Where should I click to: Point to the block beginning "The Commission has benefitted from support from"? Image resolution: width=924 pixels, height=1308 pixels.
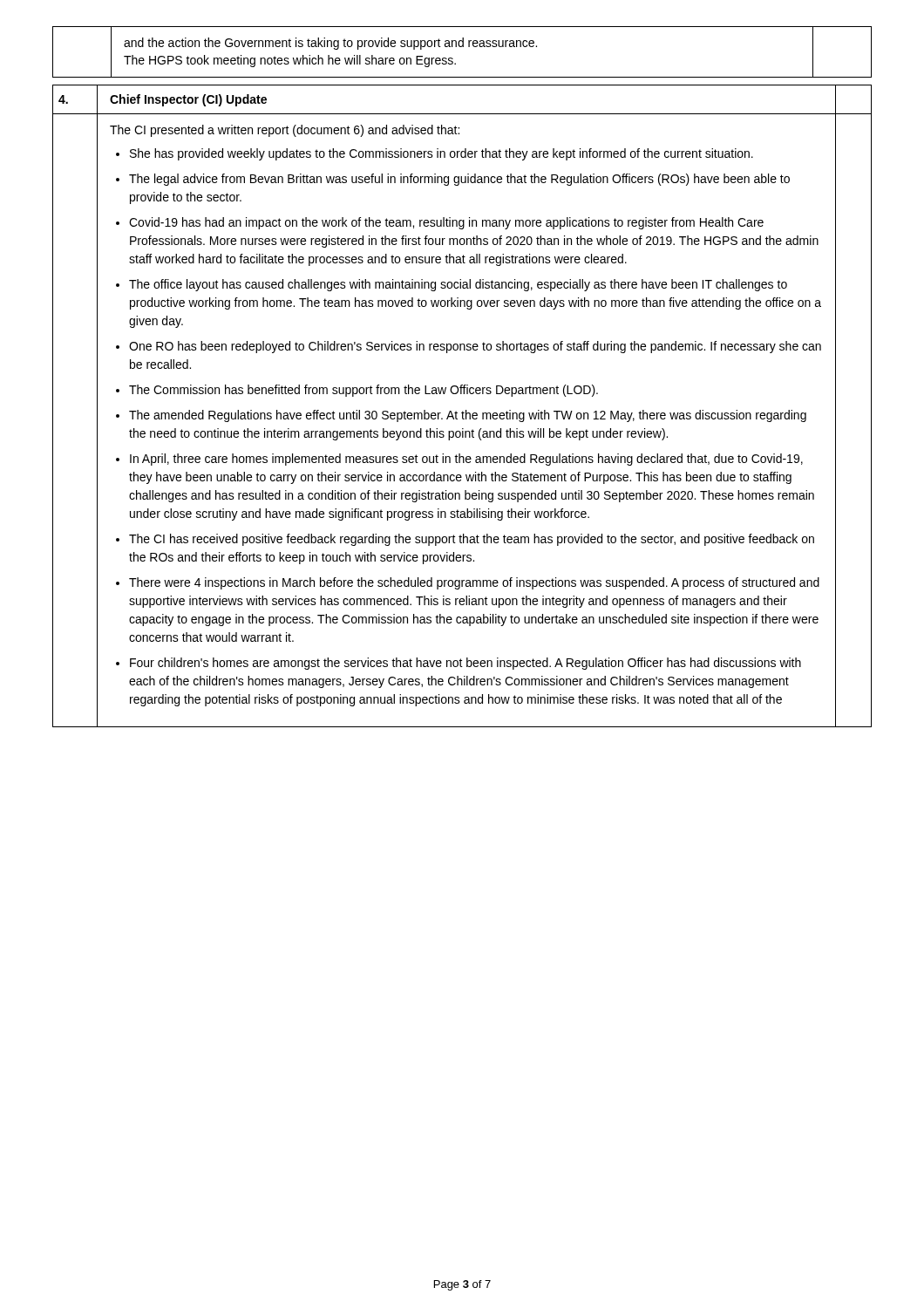coord(364,389)
